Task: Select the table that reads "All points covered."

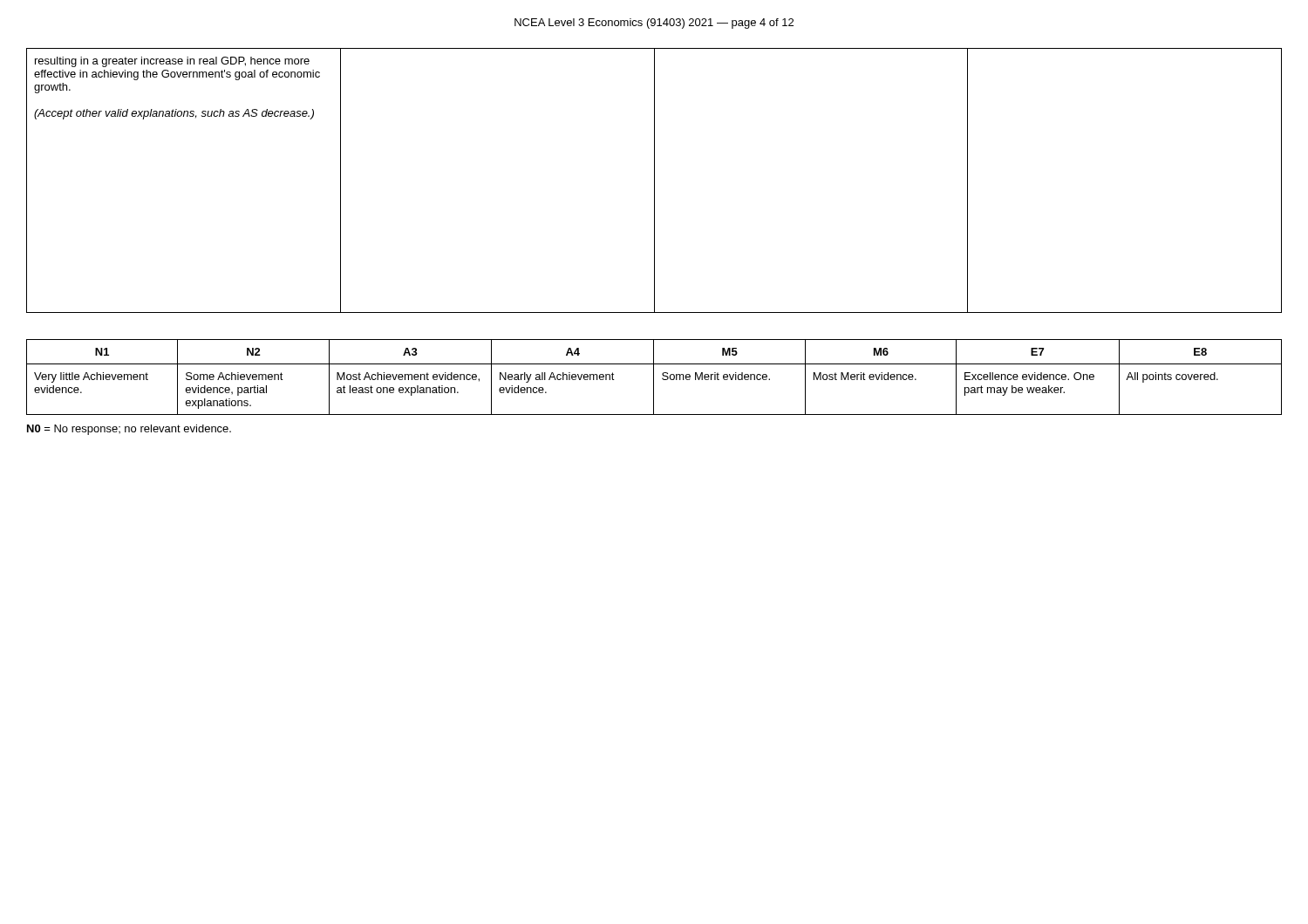Action: tap(654, 377)
